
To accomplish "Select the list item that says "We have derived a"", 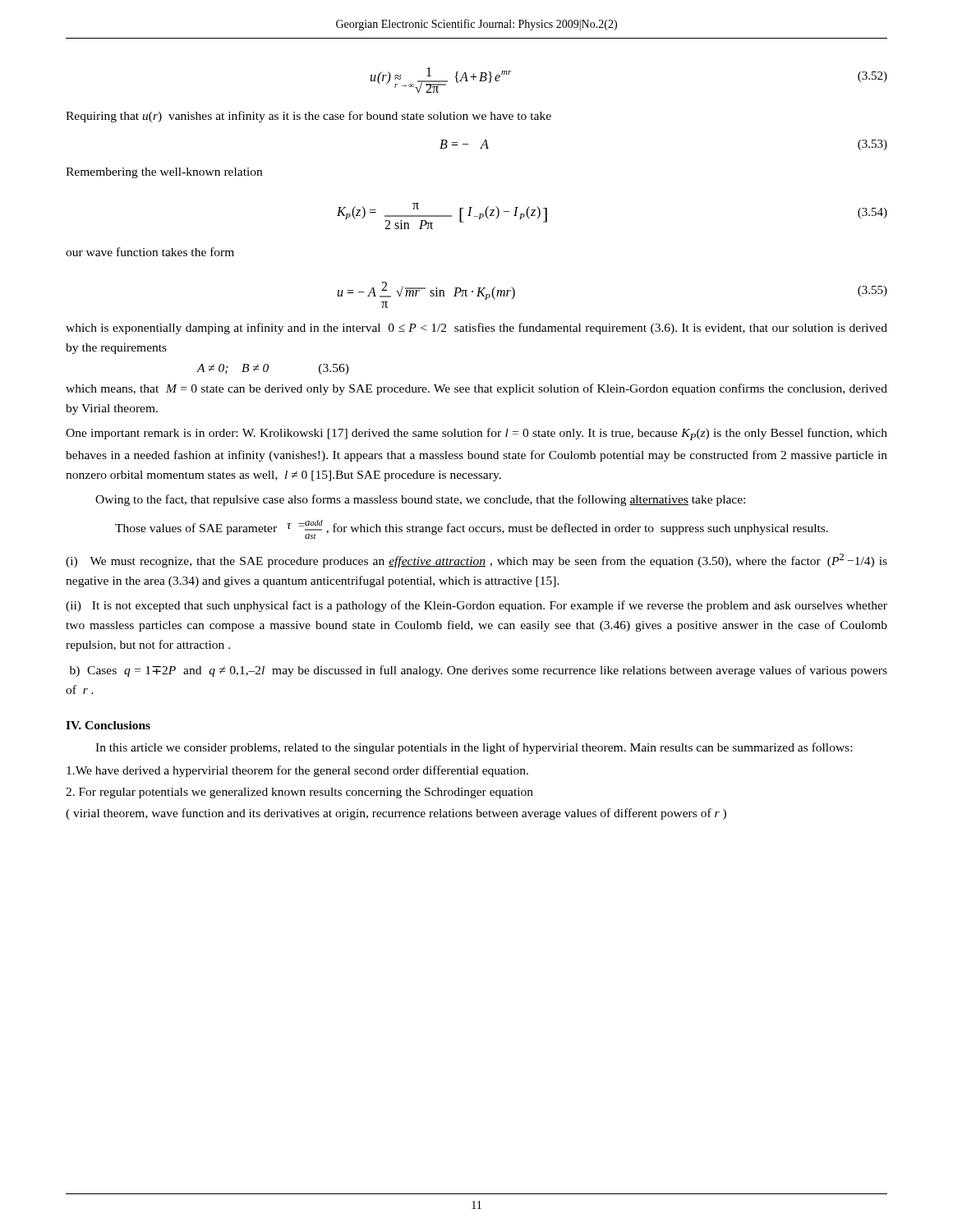I will coord(297,770).
